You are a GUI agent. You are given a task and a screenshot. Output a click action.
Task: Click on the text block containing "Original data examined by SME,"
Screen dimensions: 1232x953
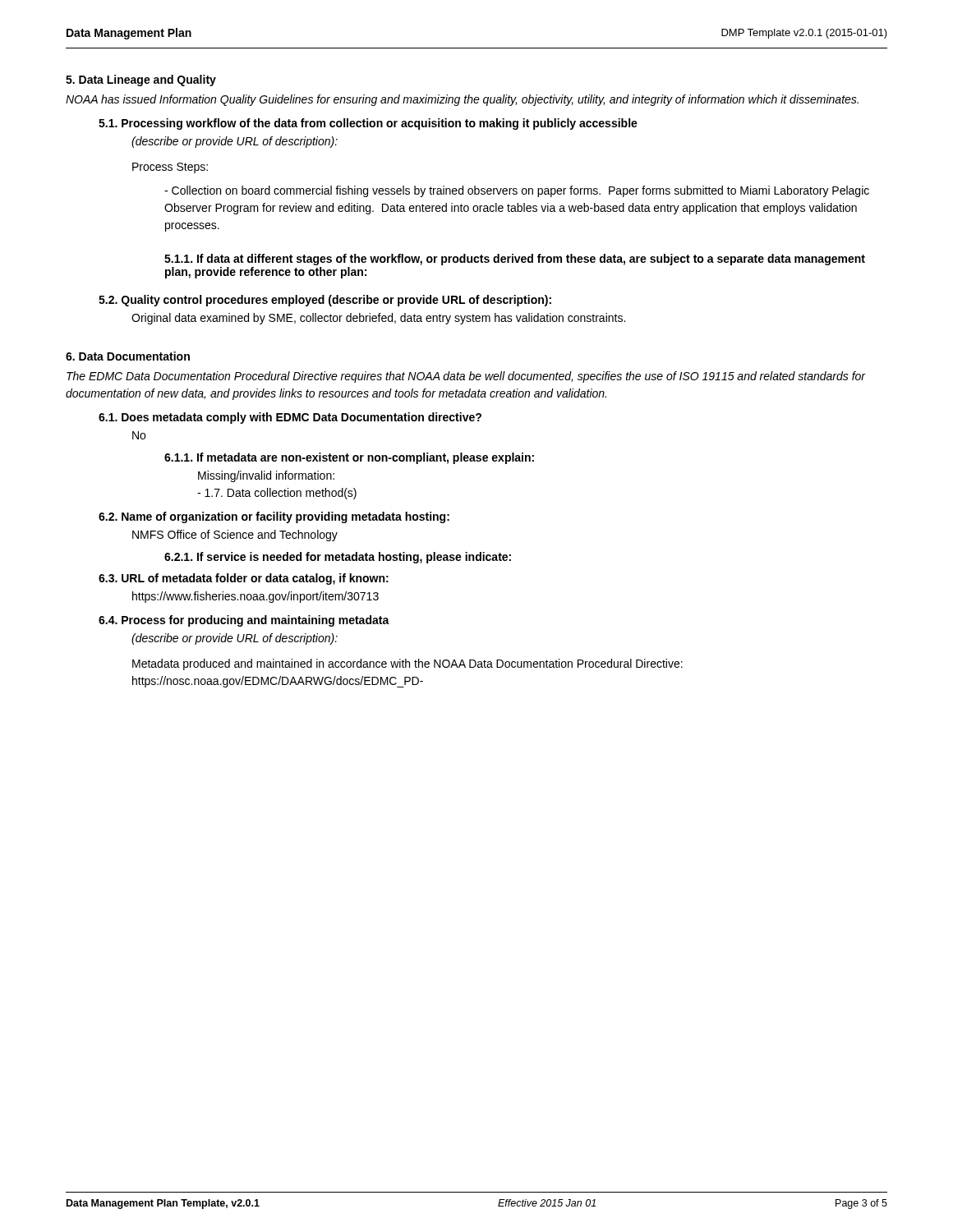pos(379,318)
